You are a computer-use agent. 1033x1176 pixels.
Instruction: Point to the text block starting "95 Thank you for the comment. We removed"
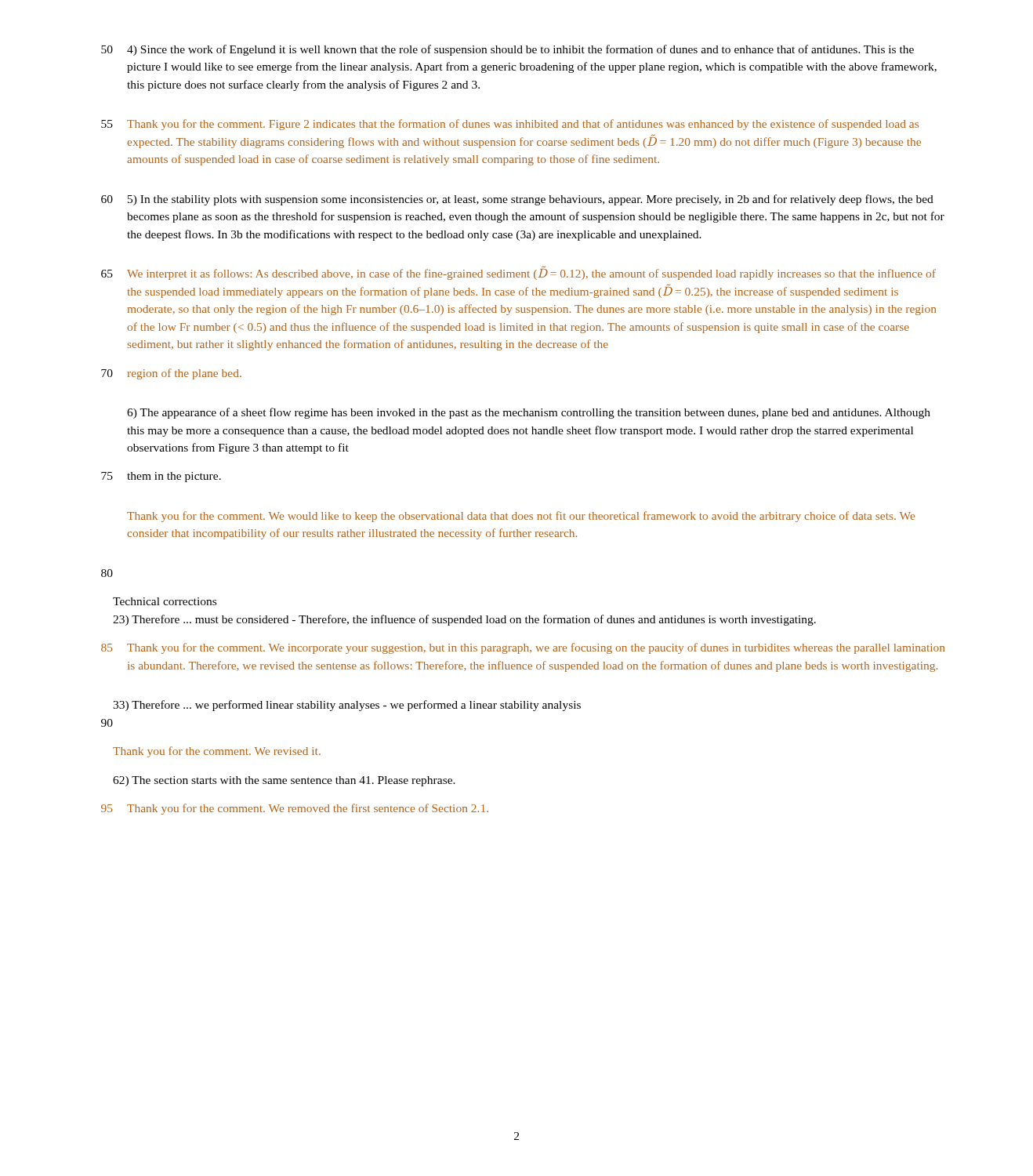pos(295,809)
